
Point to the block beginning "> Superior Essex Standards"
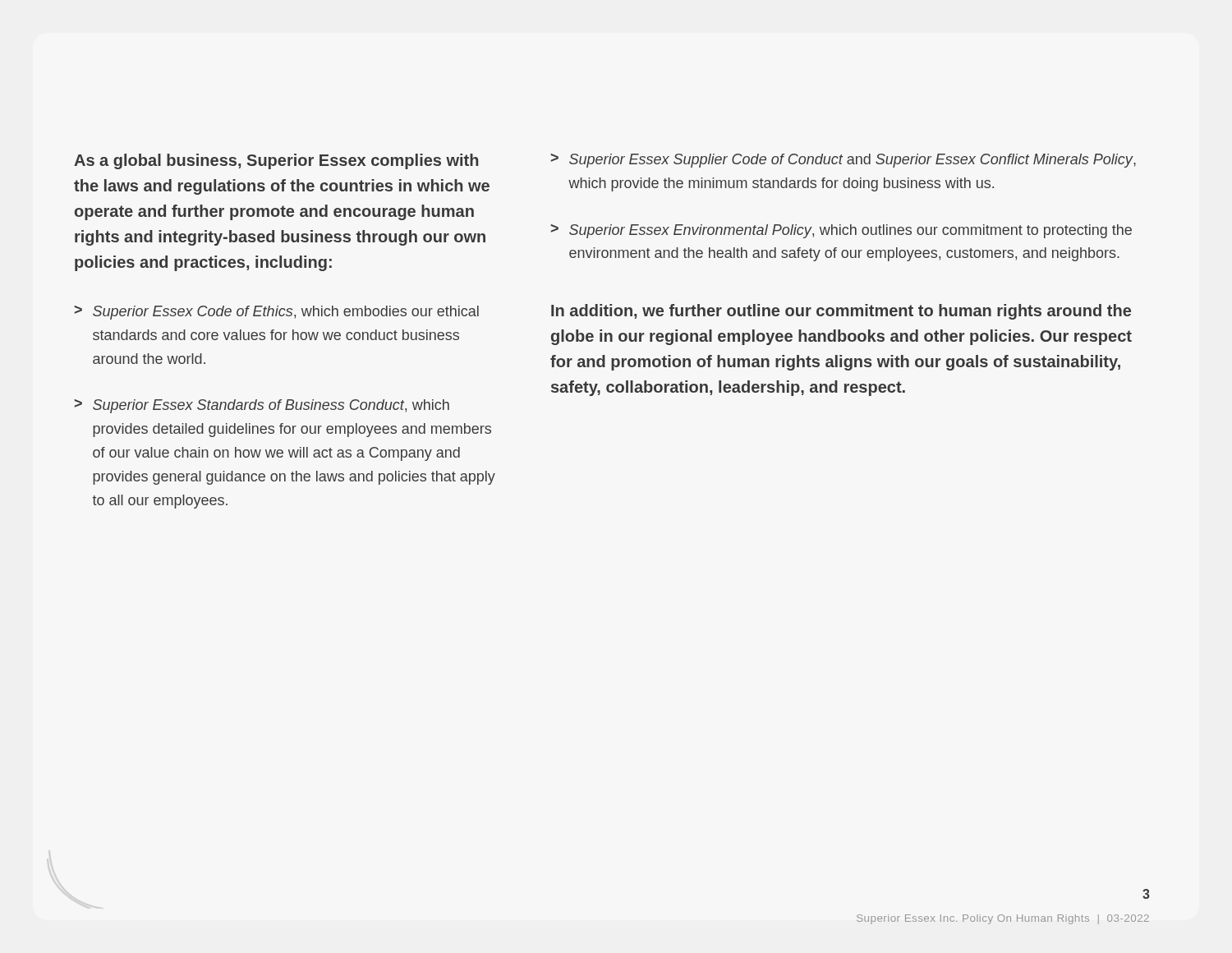(x=287, y=453)
